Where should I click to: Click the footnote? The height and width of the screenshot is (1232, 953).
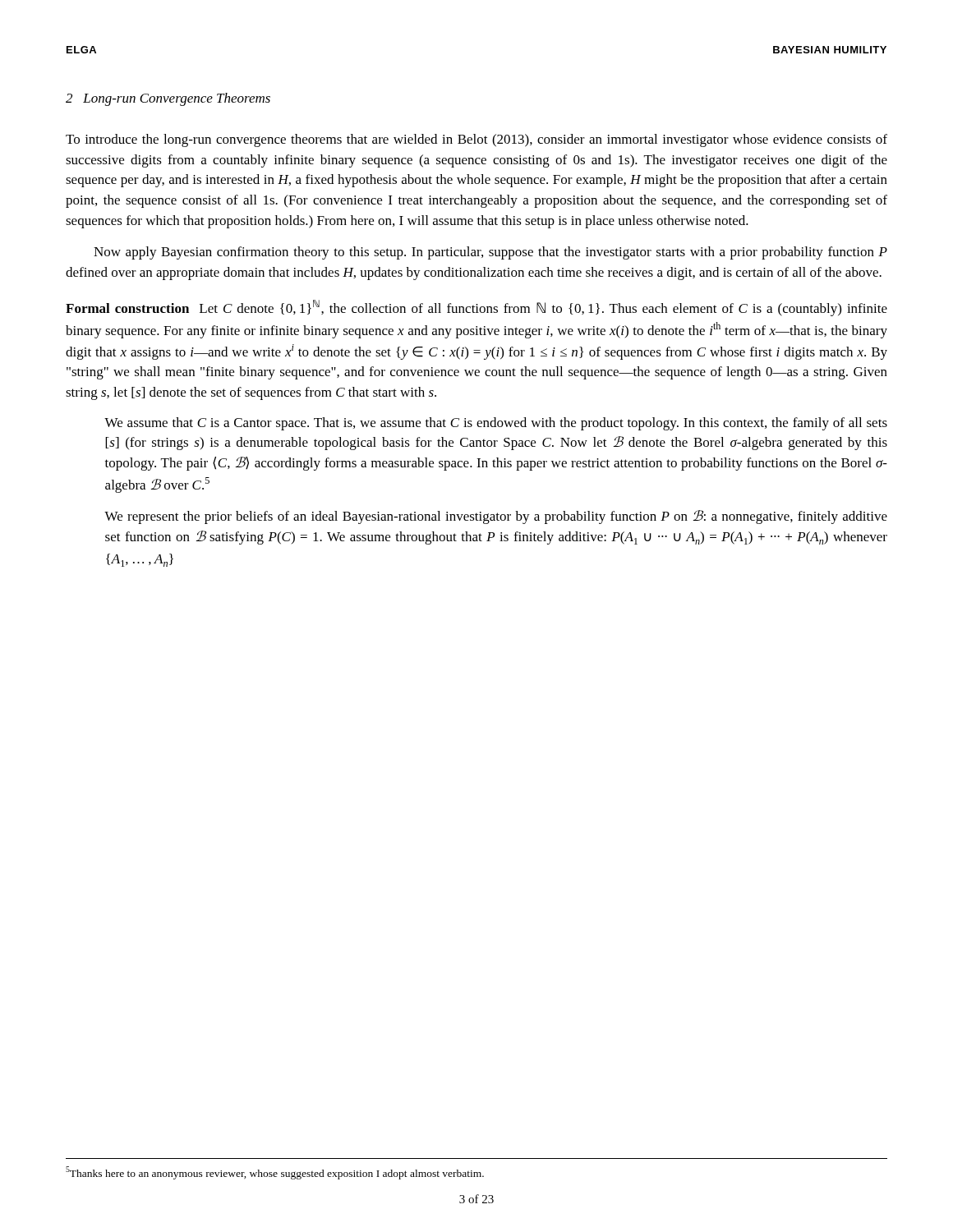pyautogui.click(x=476, y=1172)
